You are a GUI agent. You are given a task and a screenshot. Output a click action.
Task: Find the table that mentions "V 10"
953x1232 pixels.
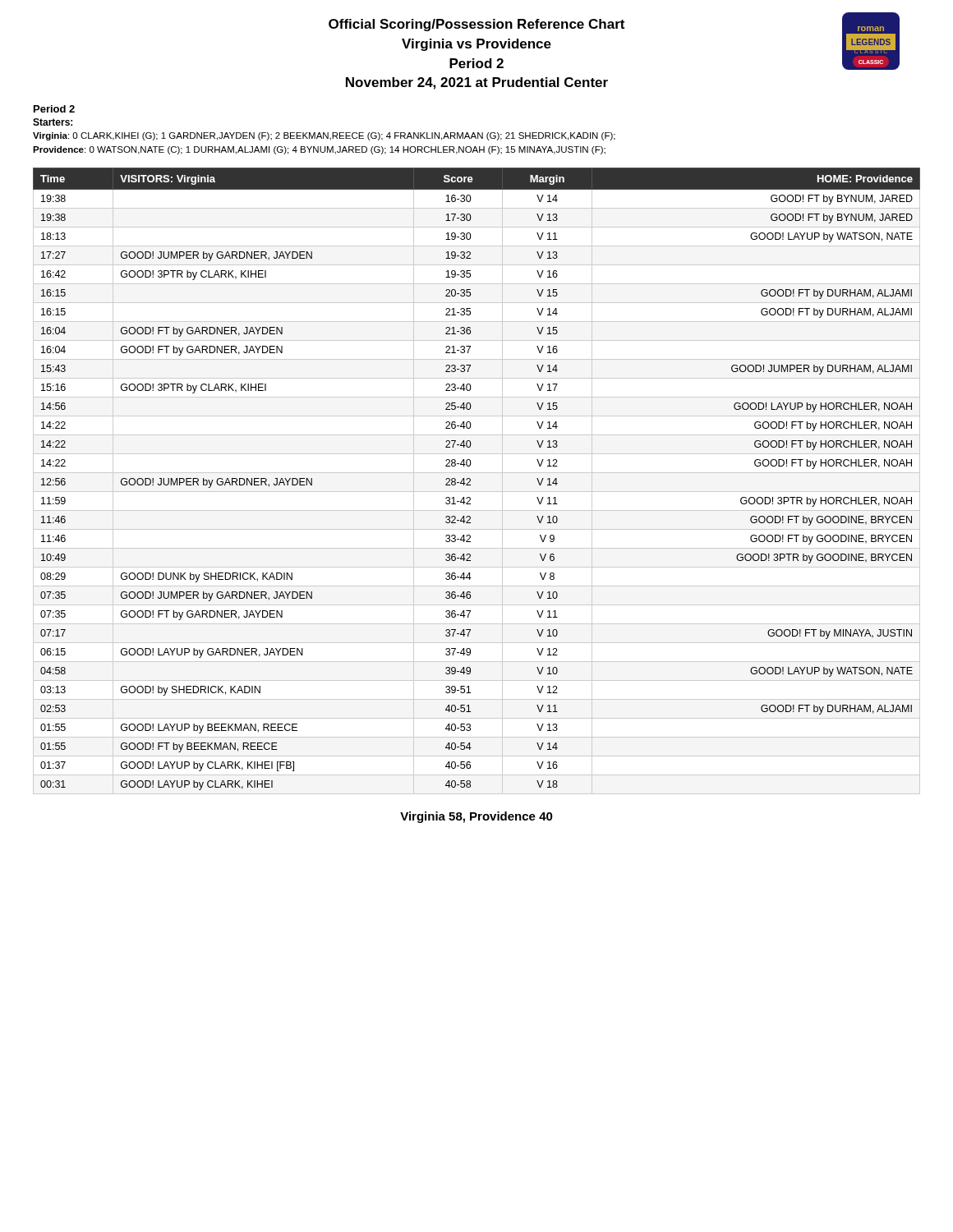click(476, 481)
